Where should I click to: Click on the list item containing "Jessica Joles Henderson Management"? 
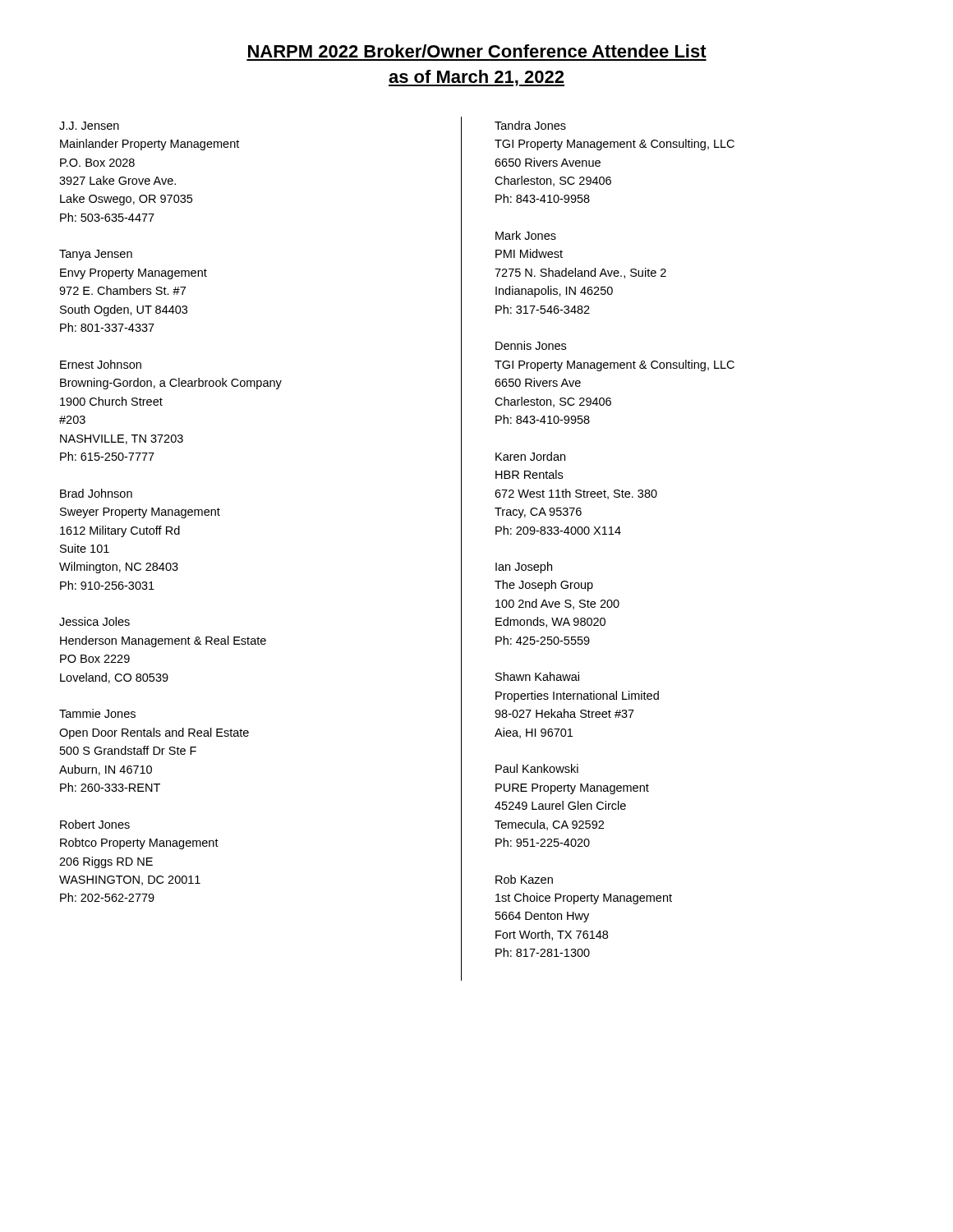244,650
